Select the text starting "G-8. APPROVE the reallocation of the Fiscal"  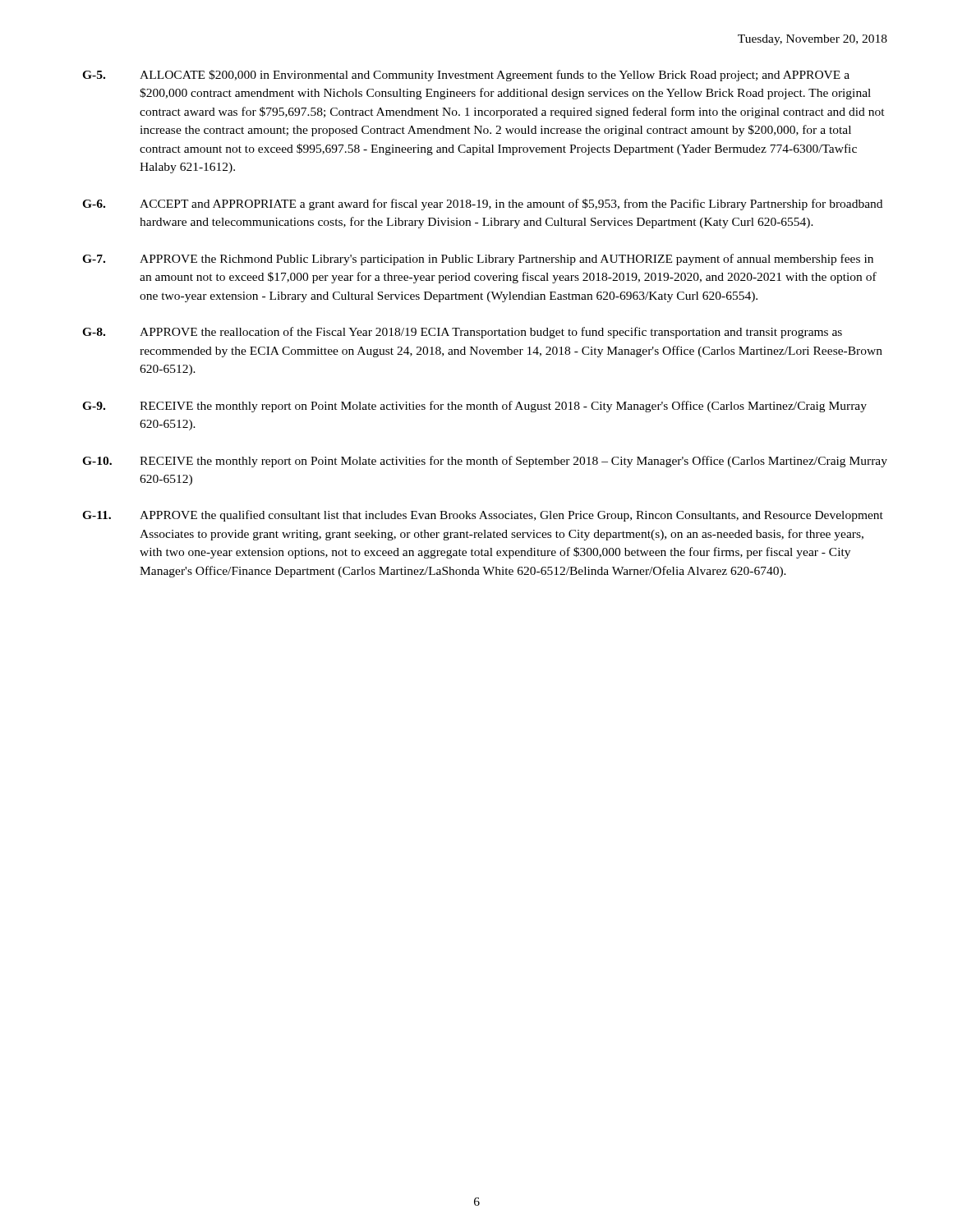pyautogui.click(x=485, y=351)
